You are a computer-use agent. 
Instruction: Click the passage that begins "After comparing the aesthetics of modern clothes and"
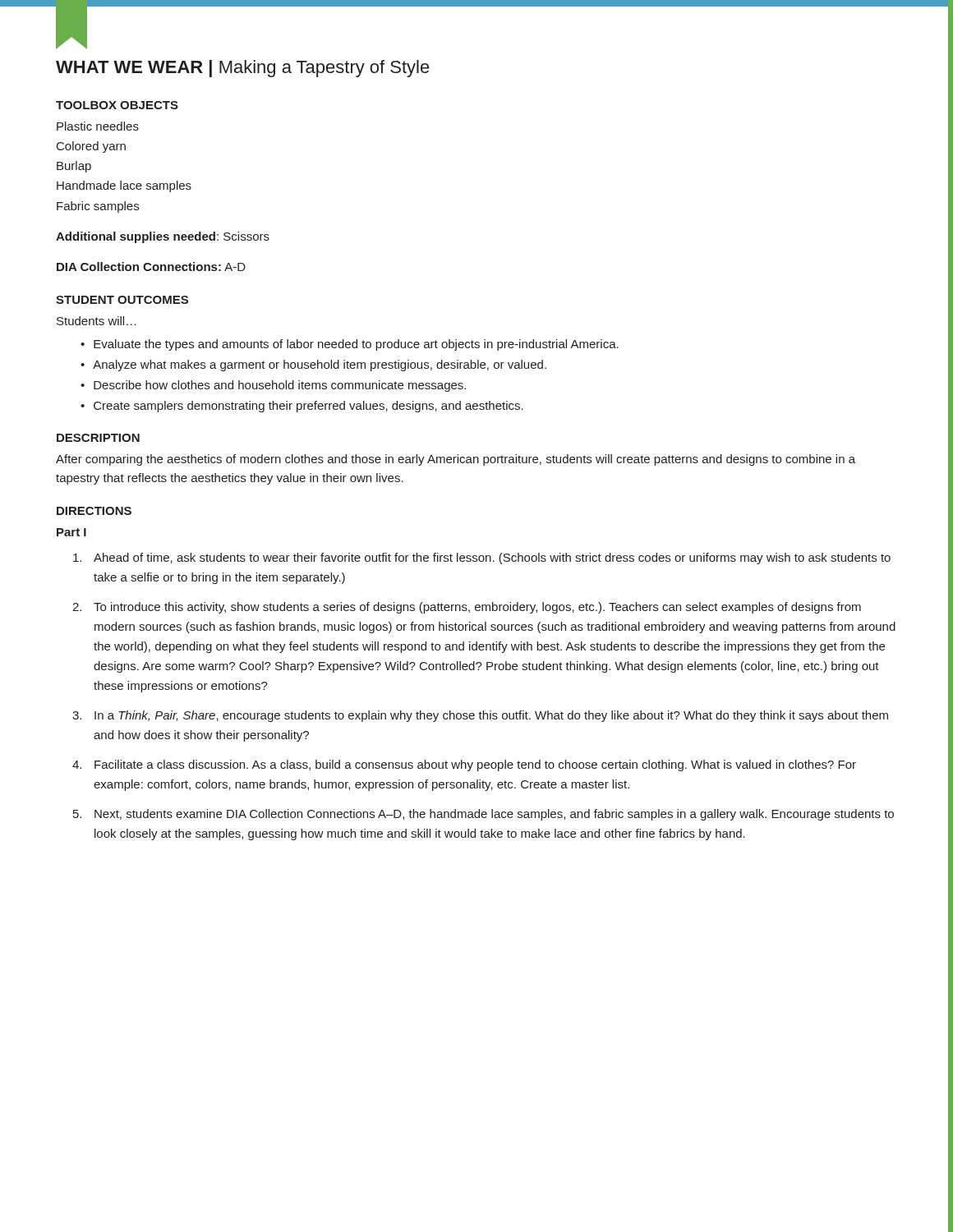pyautogui.click(x=456, y=468)
